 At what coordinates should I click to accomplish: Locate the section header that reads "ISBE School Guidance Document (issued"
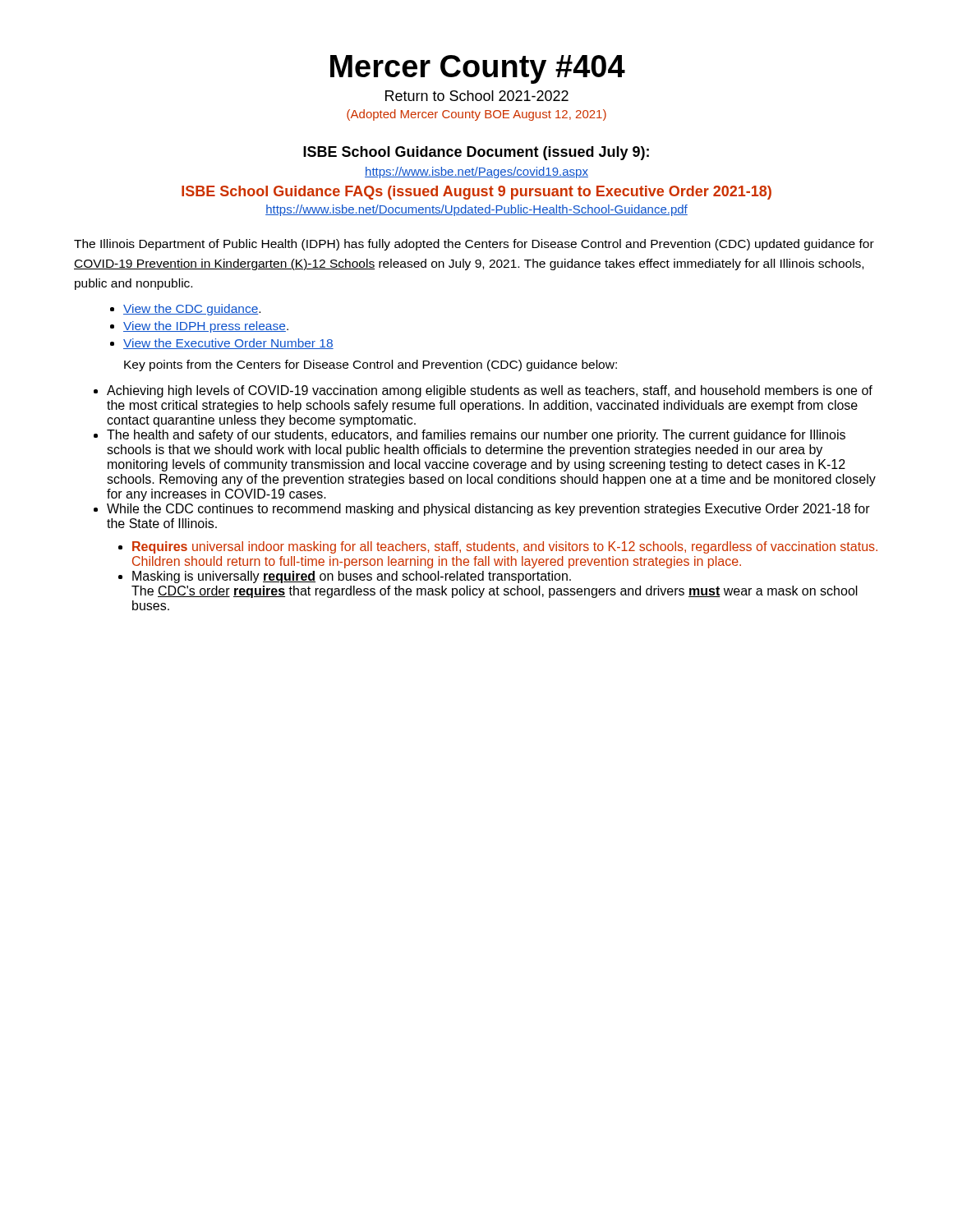click(476, 152)
